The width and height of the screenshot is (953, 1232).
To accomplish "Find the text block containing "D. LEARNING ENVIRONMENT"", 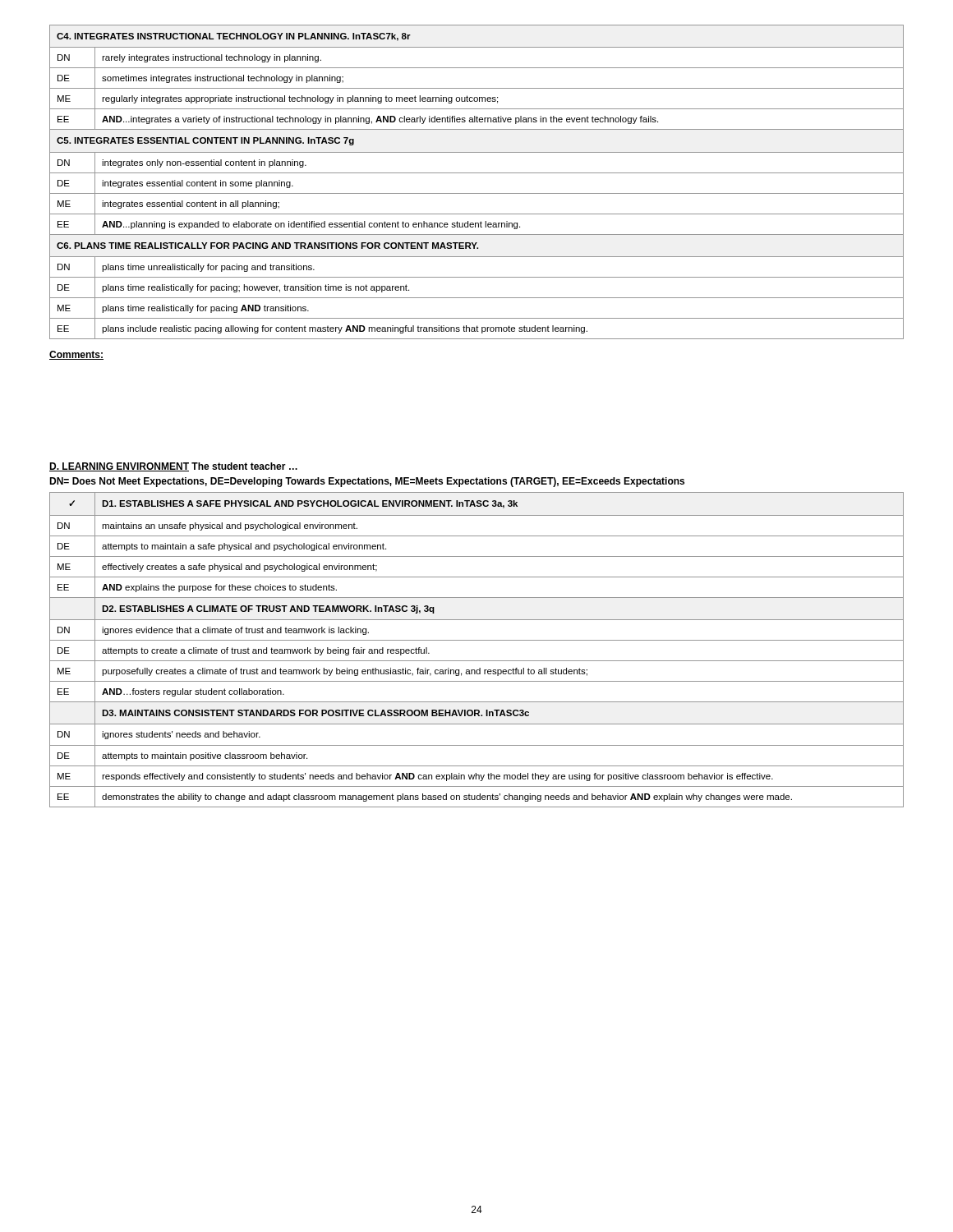I will (x=367, y=474).
